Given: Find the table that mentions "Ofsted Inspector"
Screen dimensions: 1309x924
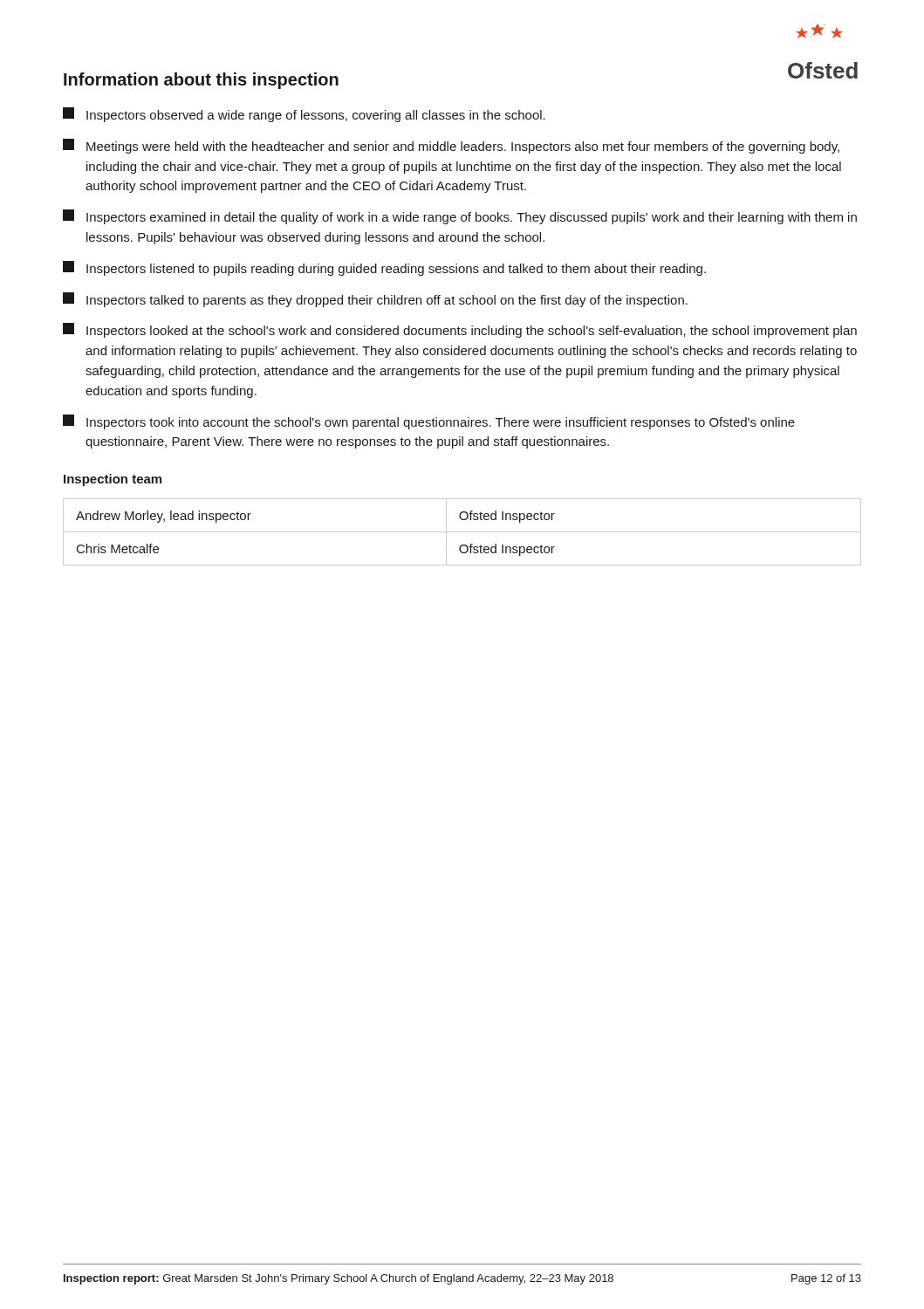Looking at the screenshot, I should pos(462,532).
